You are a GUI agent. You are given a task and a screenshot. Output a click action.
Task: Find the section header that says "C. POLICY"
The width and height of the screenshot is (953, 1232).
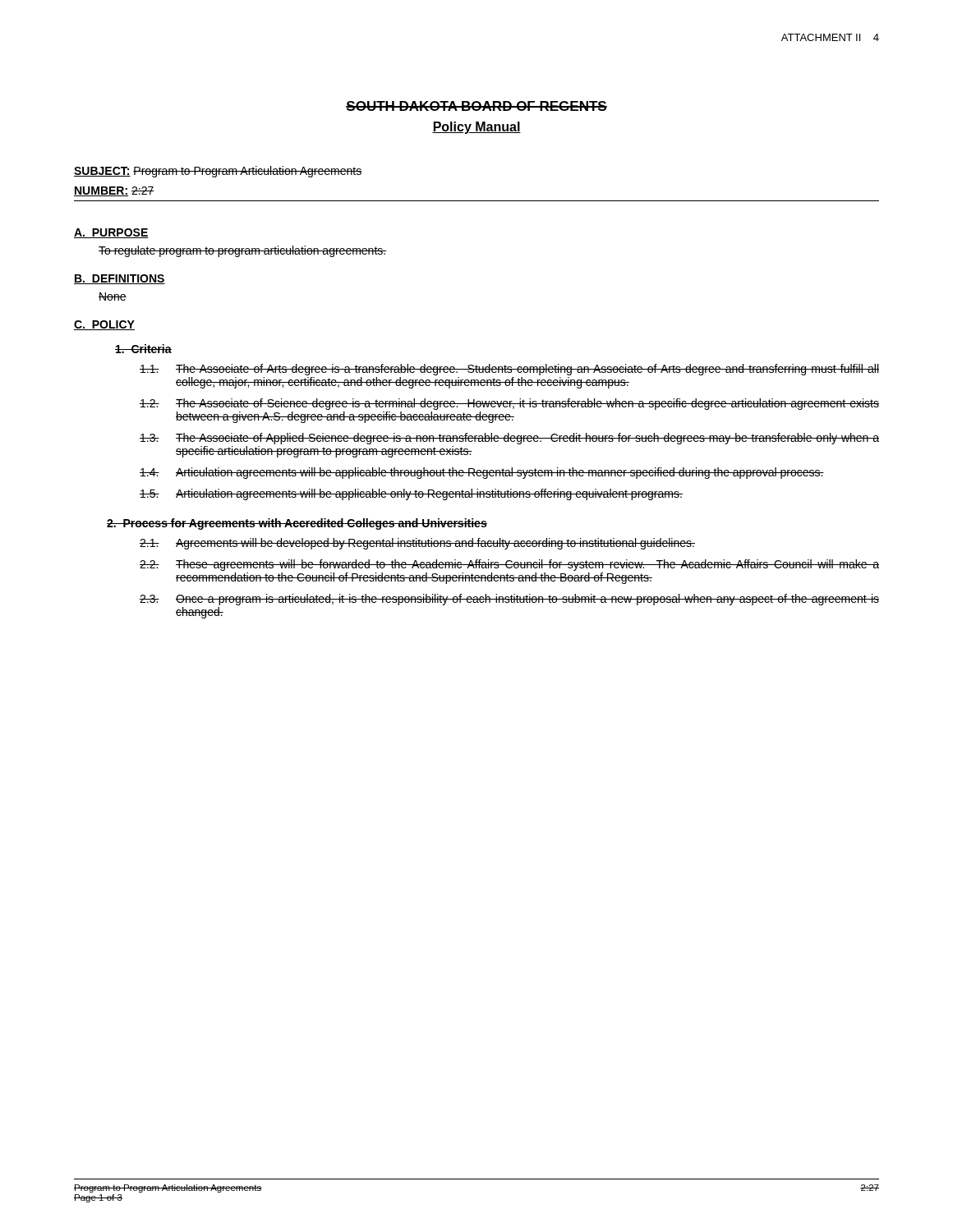tap(104, 324)
